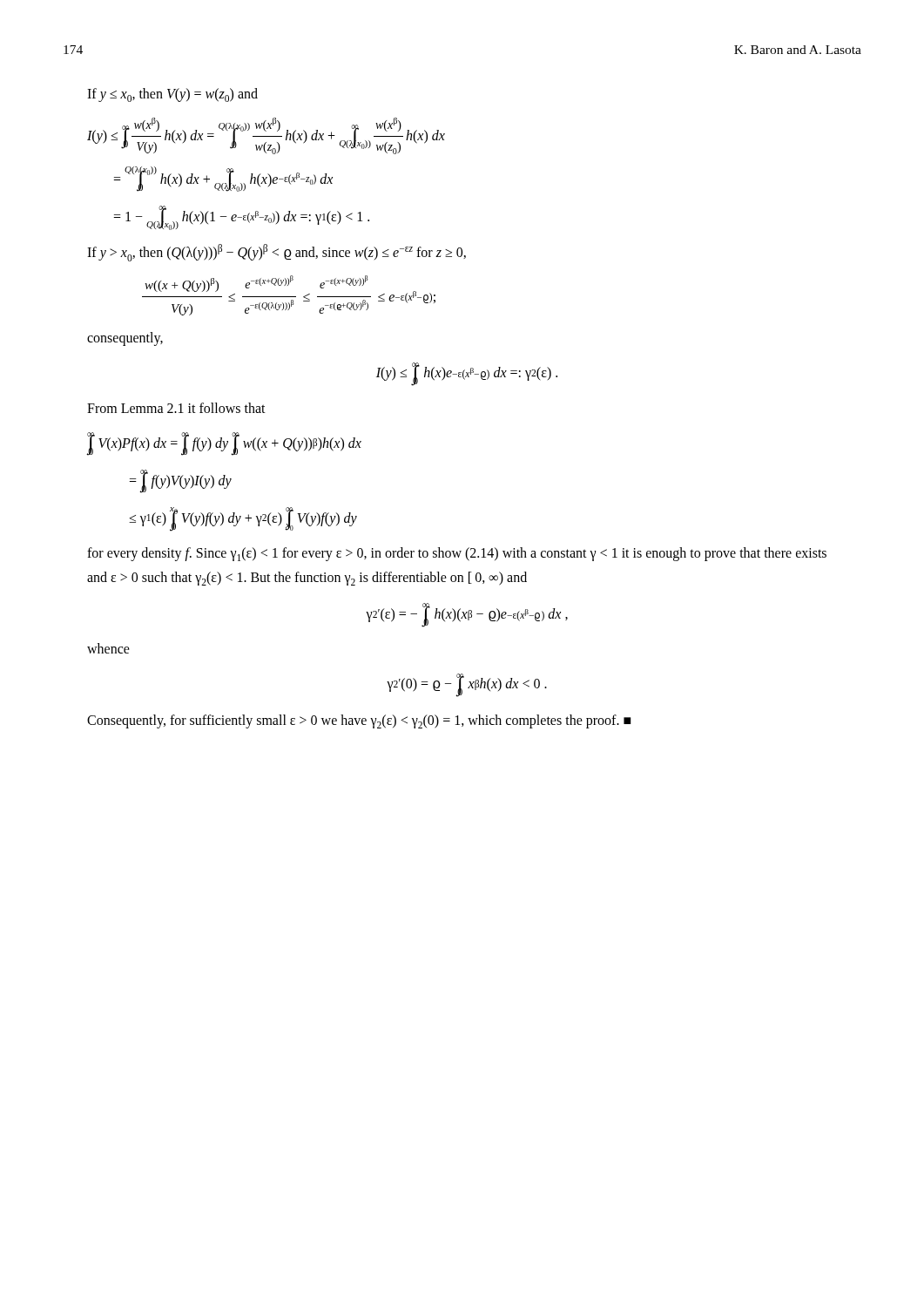
Task: Navigate to the text starting "for every density f. Since"
Action: (x=457, y=566)
